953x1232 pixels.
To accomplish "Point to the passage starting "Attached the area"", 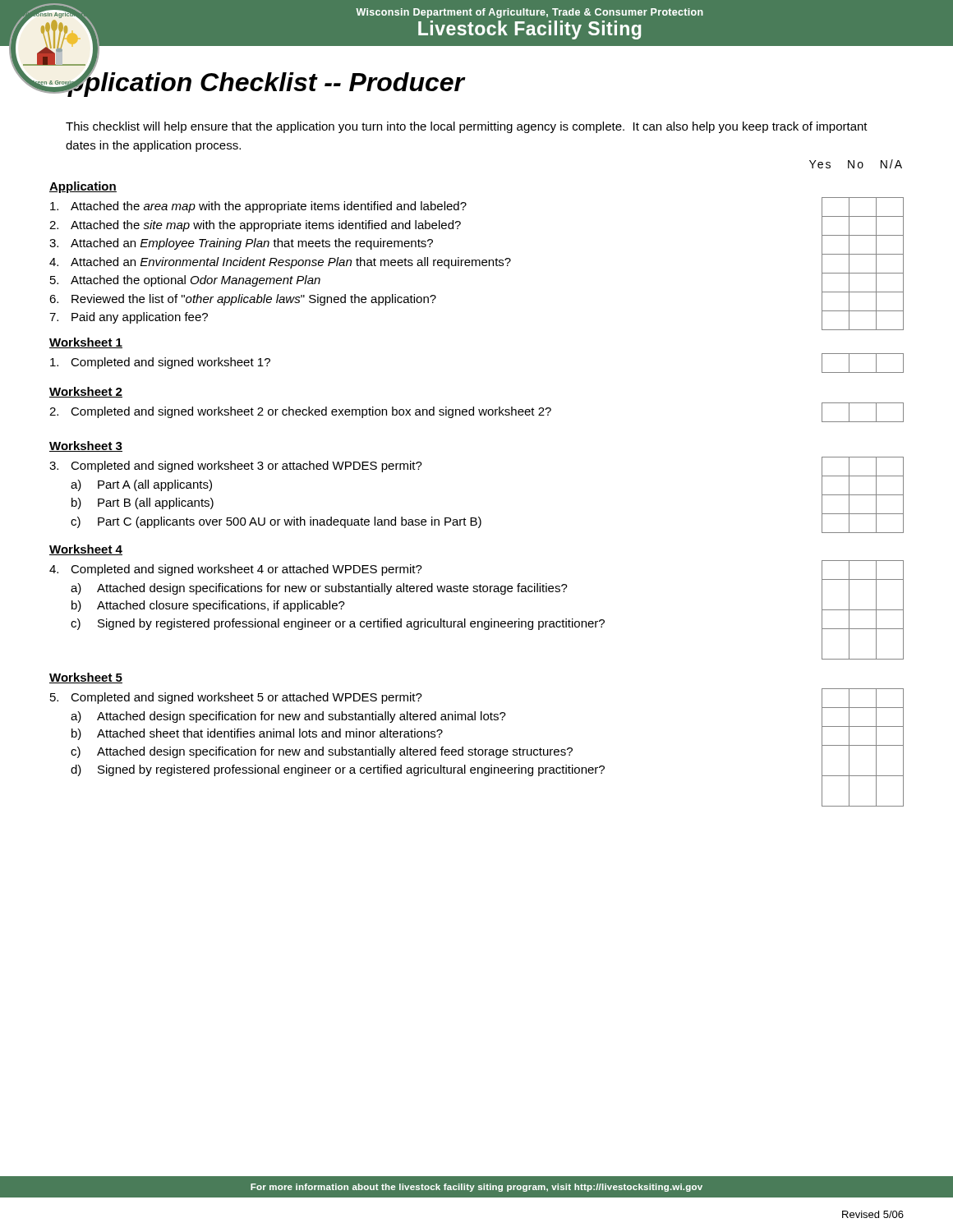I will 258,206.
